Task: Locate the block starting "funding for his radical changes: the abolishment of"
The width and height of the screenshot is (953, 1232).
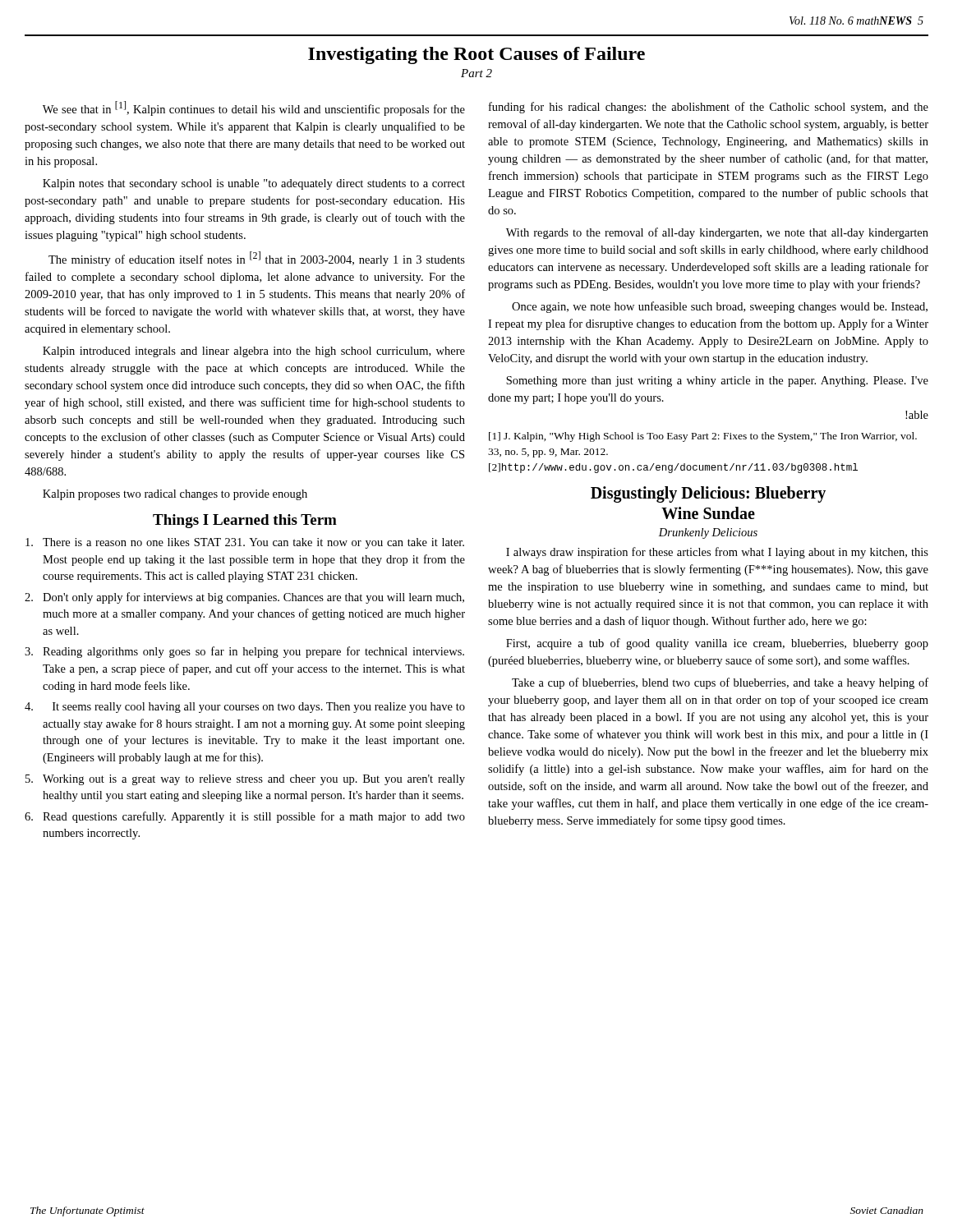Action: [708, 261]
